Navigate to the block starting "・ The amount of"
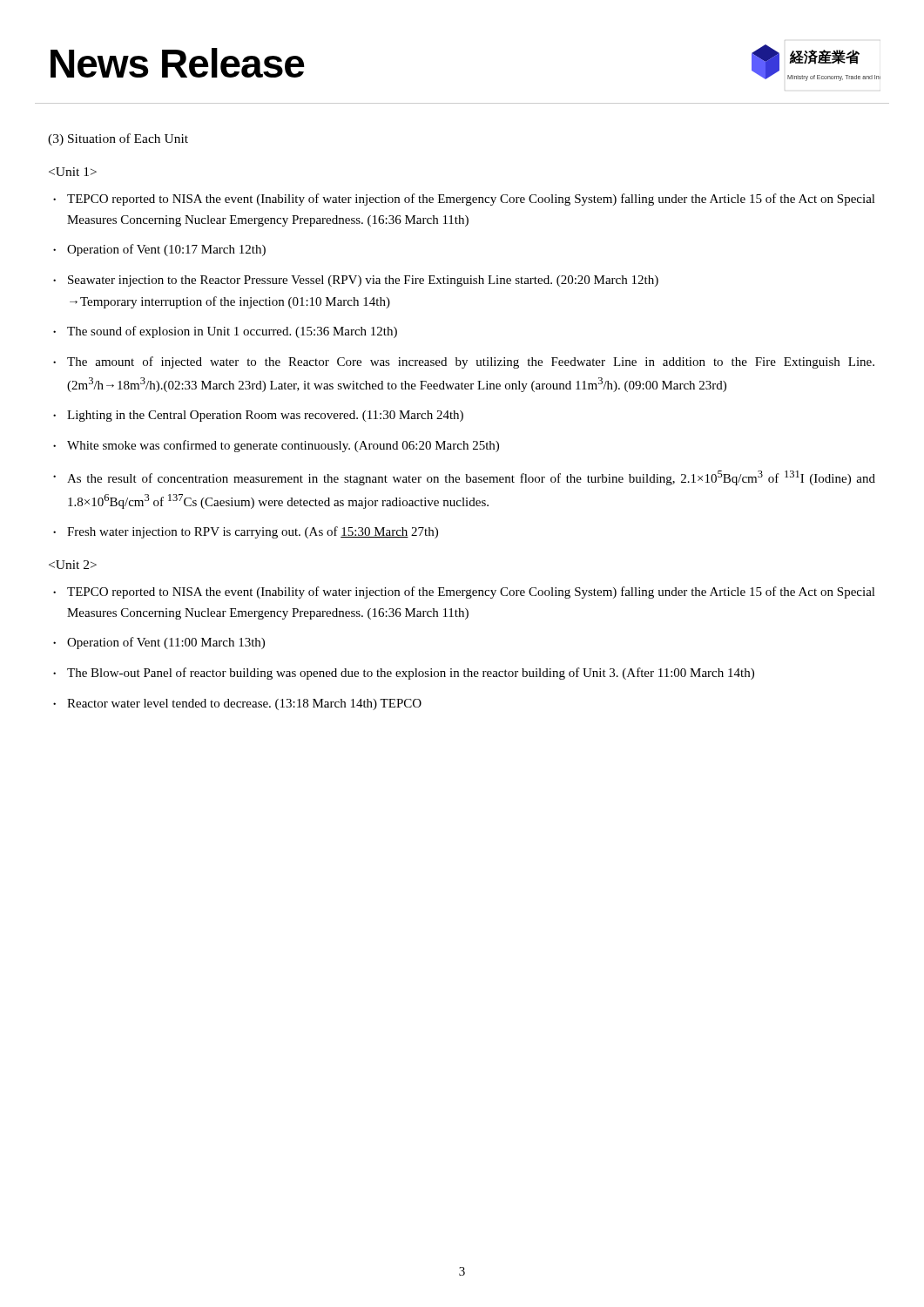The height and width of the screenshot is (1307, 924). coord(462,373)
